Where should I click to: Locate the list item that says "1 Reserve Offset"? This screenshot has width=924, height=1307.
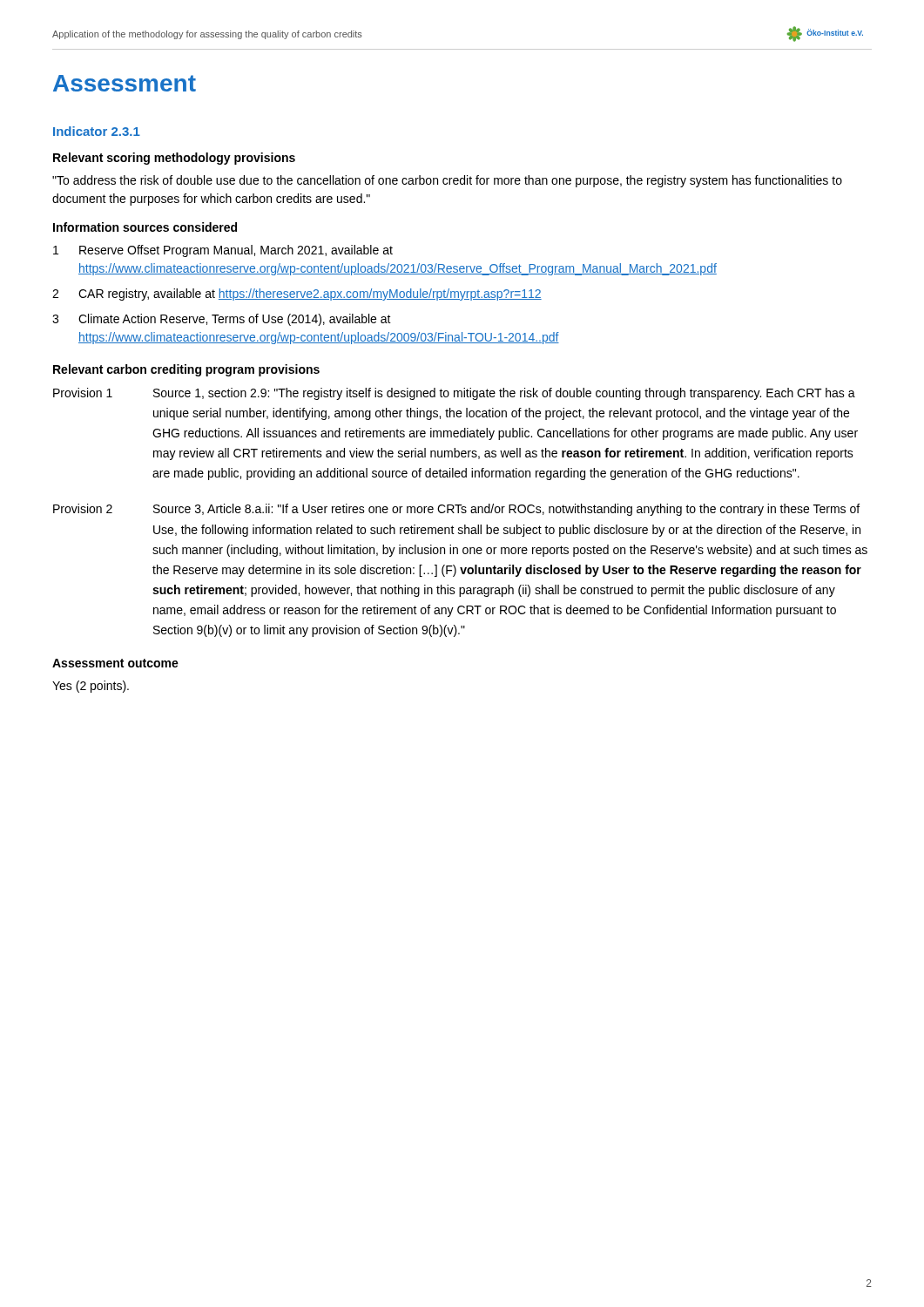click(462, 260)
